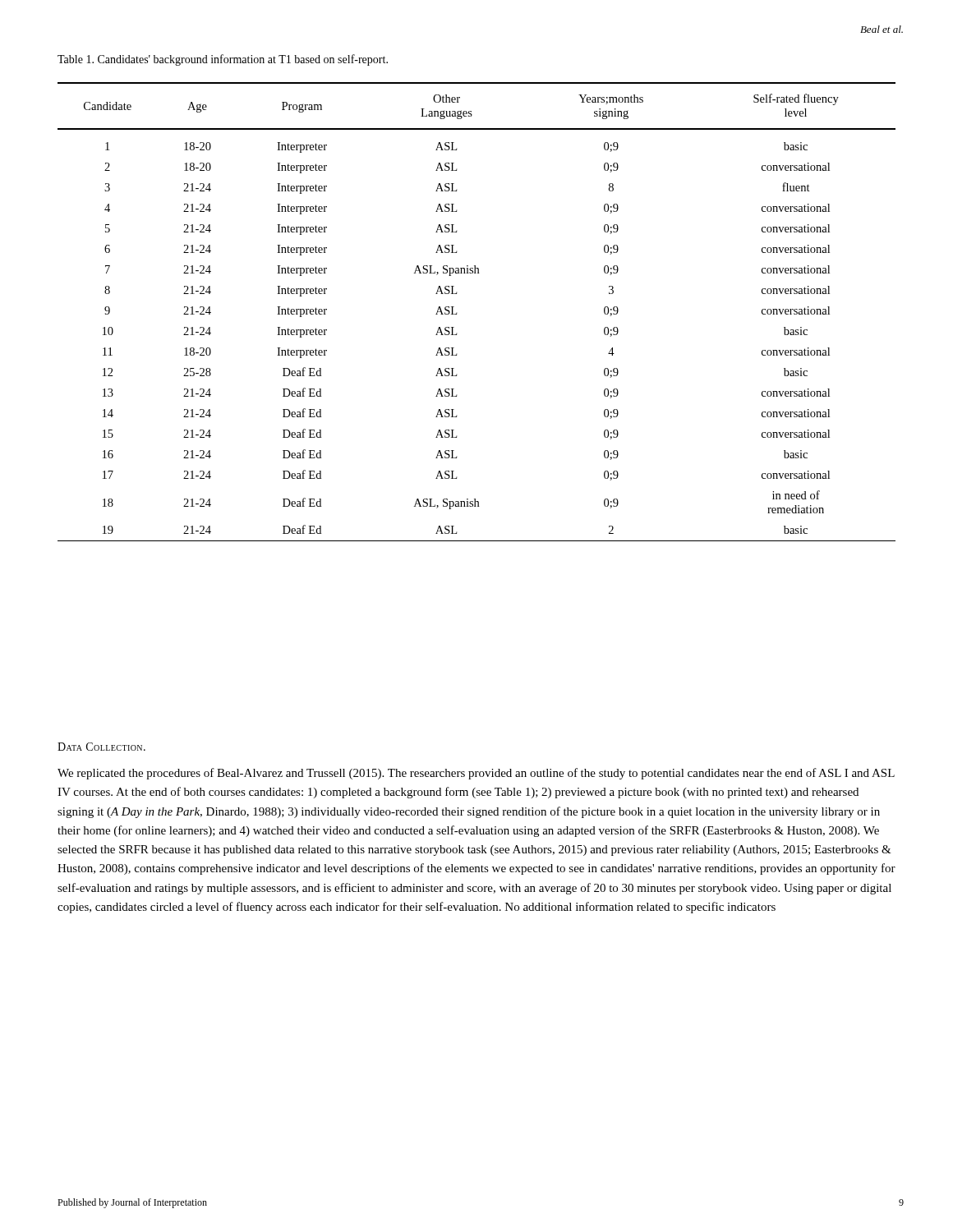Screen dimensions: 1232x953
Task: Select the section header that says "Data Collection."
Action: point(102,747)
